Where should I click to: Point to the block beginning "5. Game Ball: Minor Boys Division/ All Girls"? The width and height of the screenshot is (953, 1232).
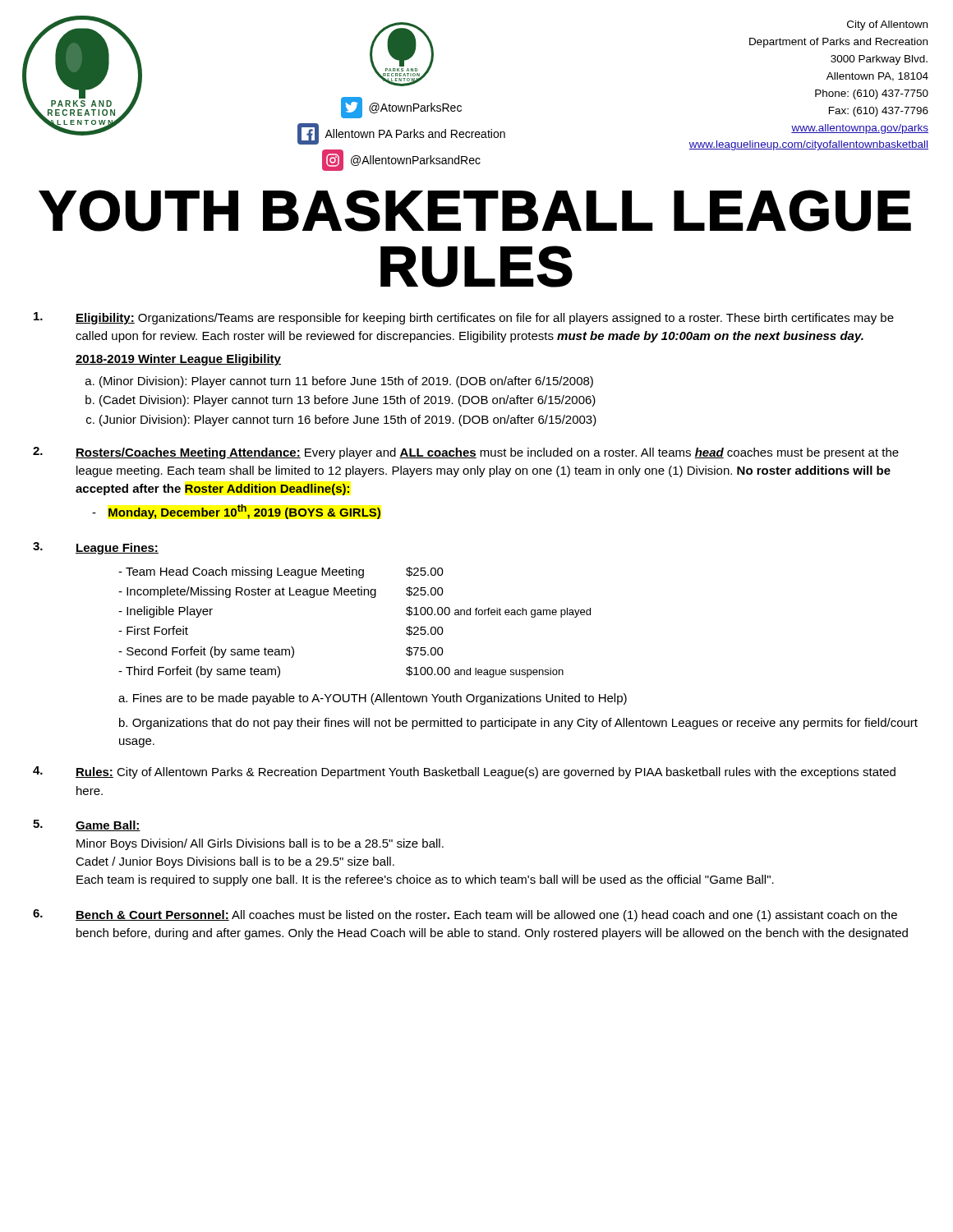[87, 825]
